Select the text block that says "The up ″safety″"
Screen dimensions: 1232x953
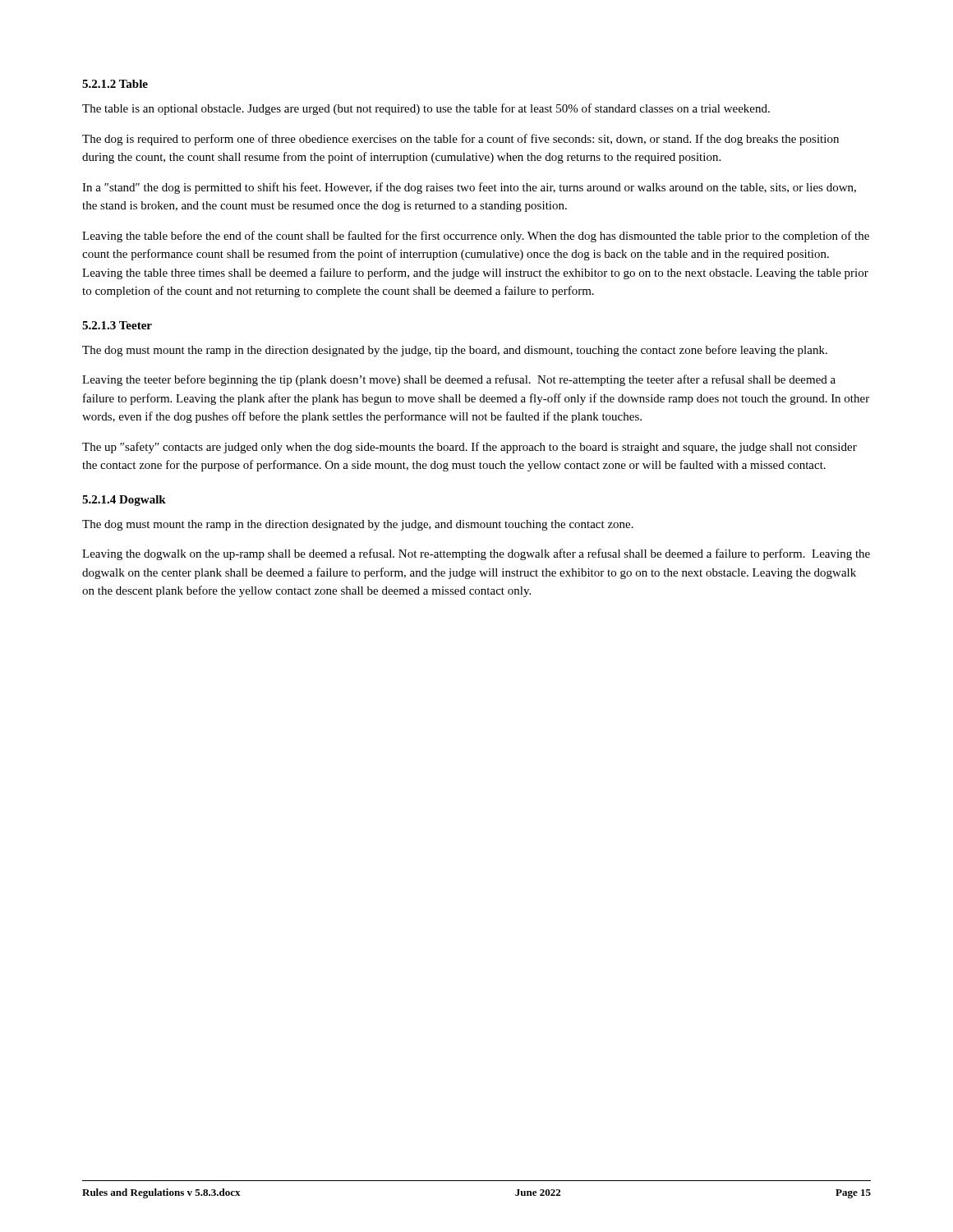pos(469,456)
